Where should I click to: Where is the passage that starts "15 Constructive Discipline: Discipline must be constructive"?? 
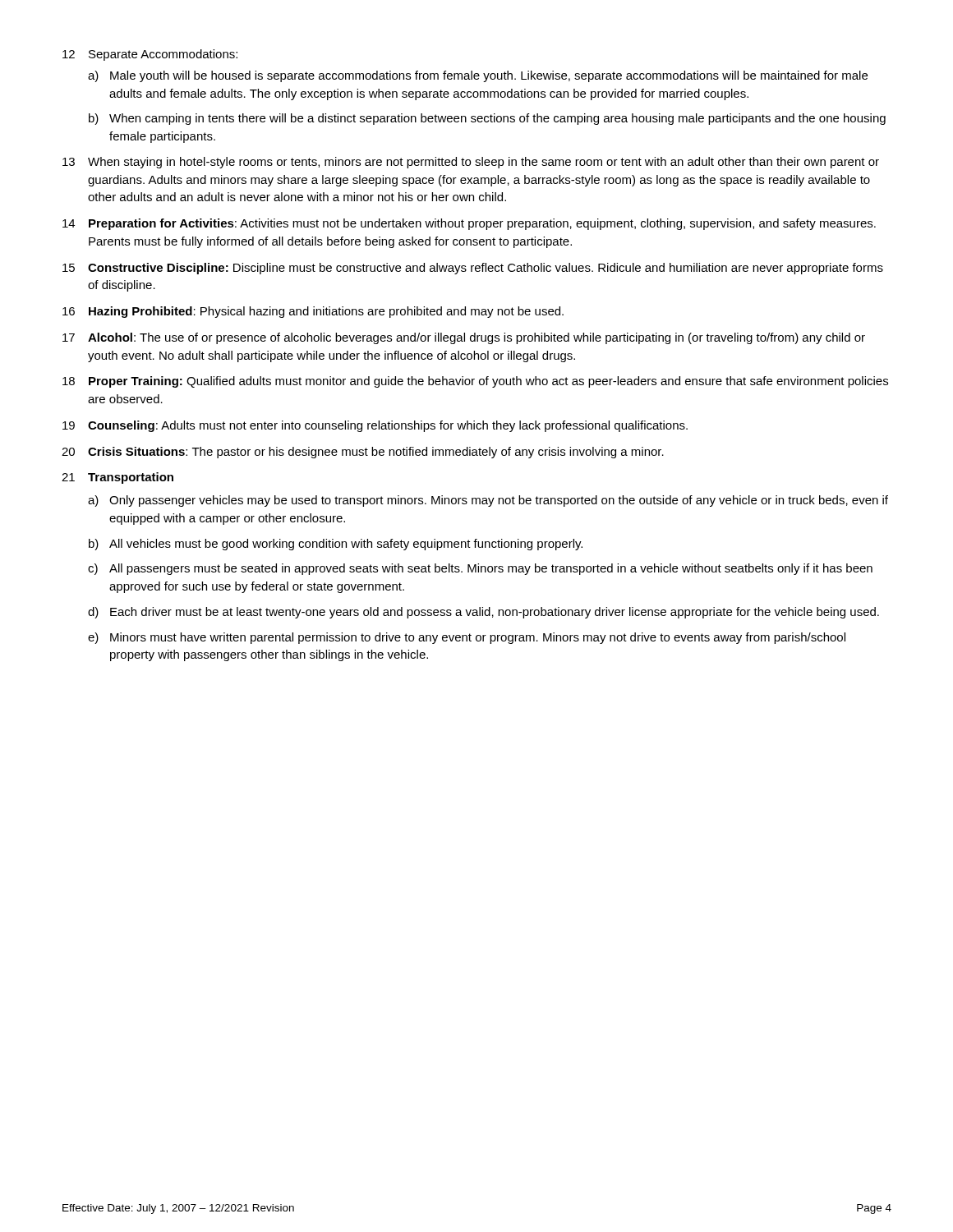pos(476,276)
